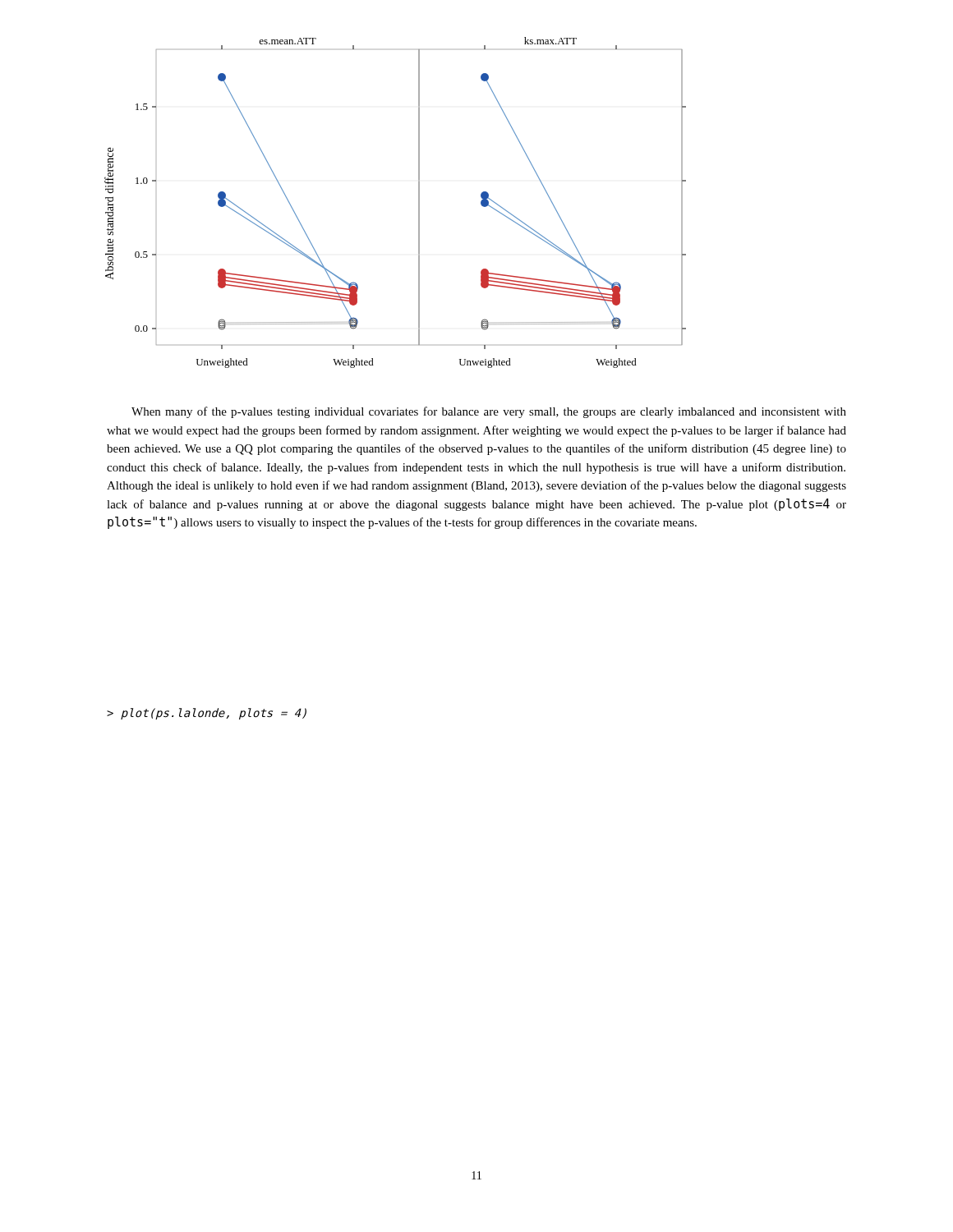Click the passage that begins "> plot(ps.lalonde, plots"

coord(207,713)
